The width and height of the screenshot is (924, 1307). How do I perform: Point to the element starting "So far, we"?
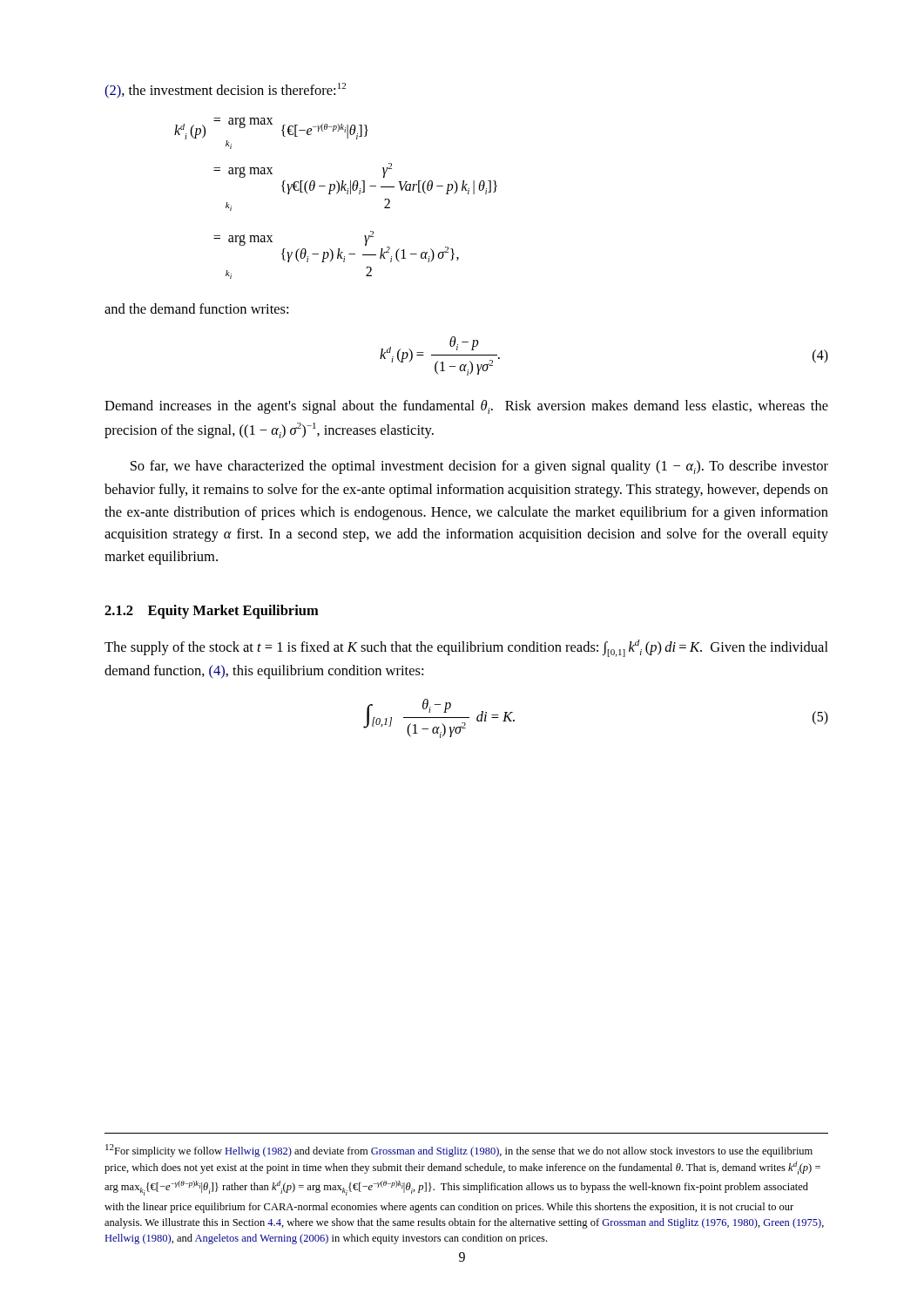point(466,511)
